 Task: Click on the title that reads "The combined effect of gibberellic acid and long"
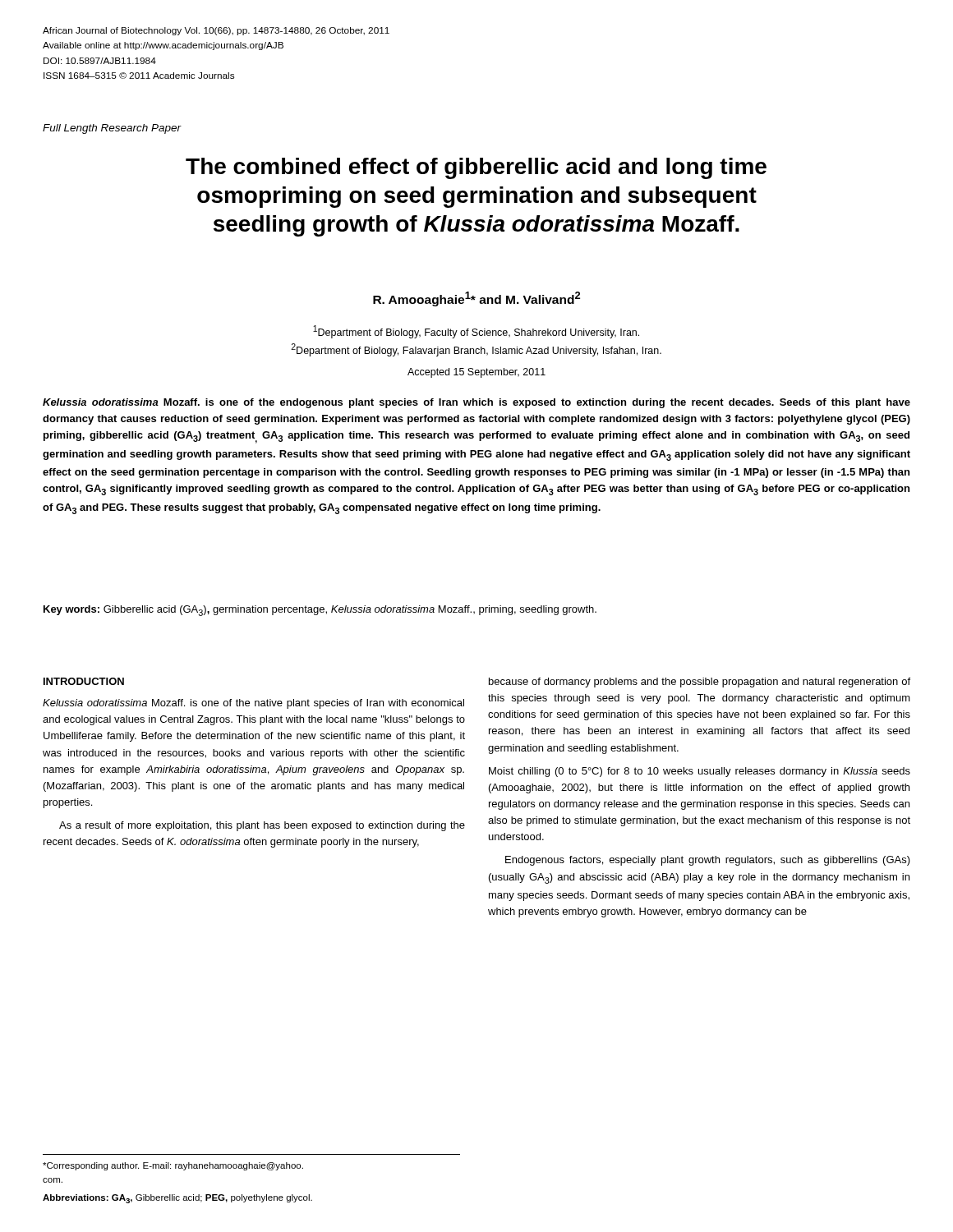(476, 195)
